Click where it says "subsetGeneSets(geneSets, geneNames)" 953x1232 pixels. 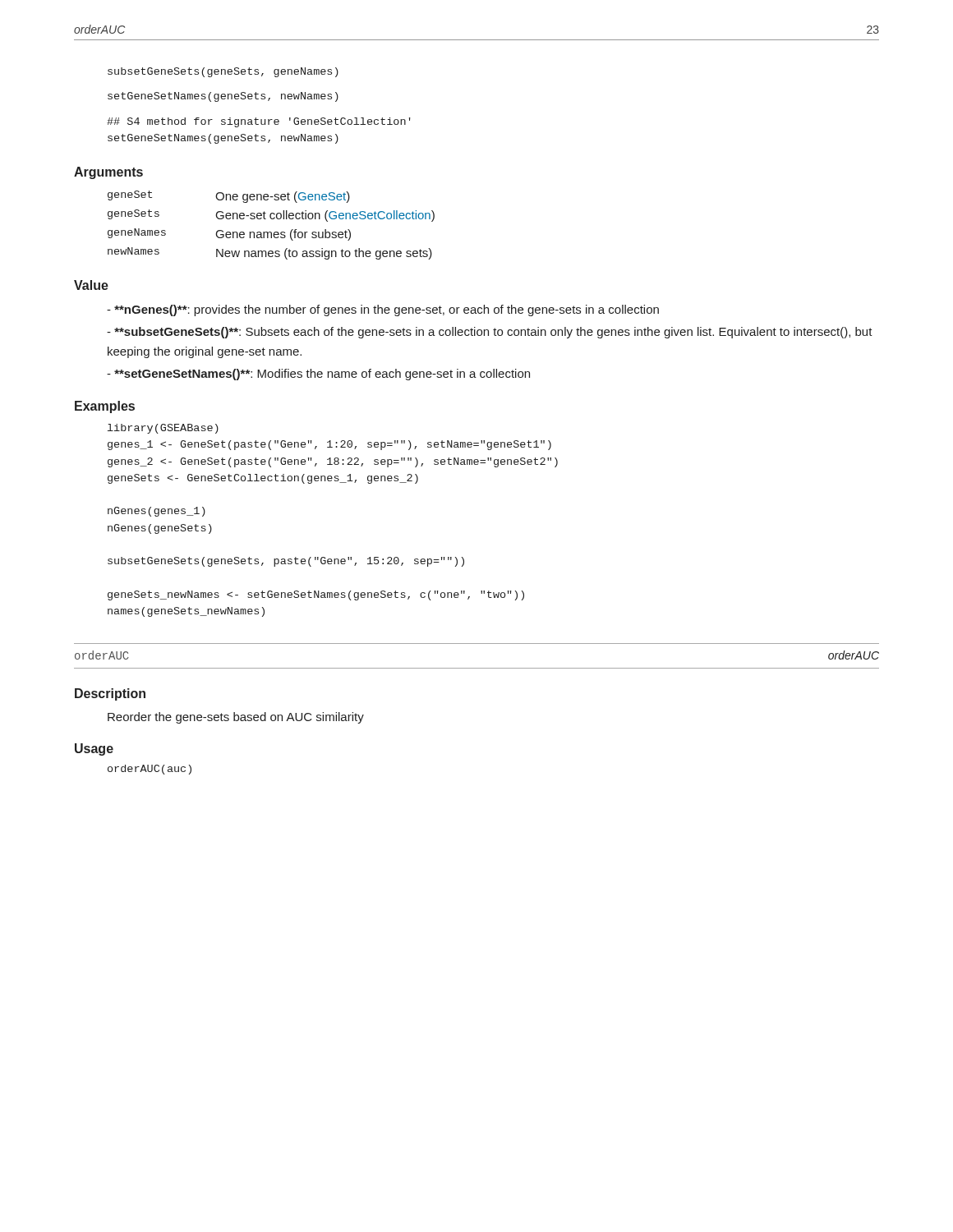click(223, 72)
